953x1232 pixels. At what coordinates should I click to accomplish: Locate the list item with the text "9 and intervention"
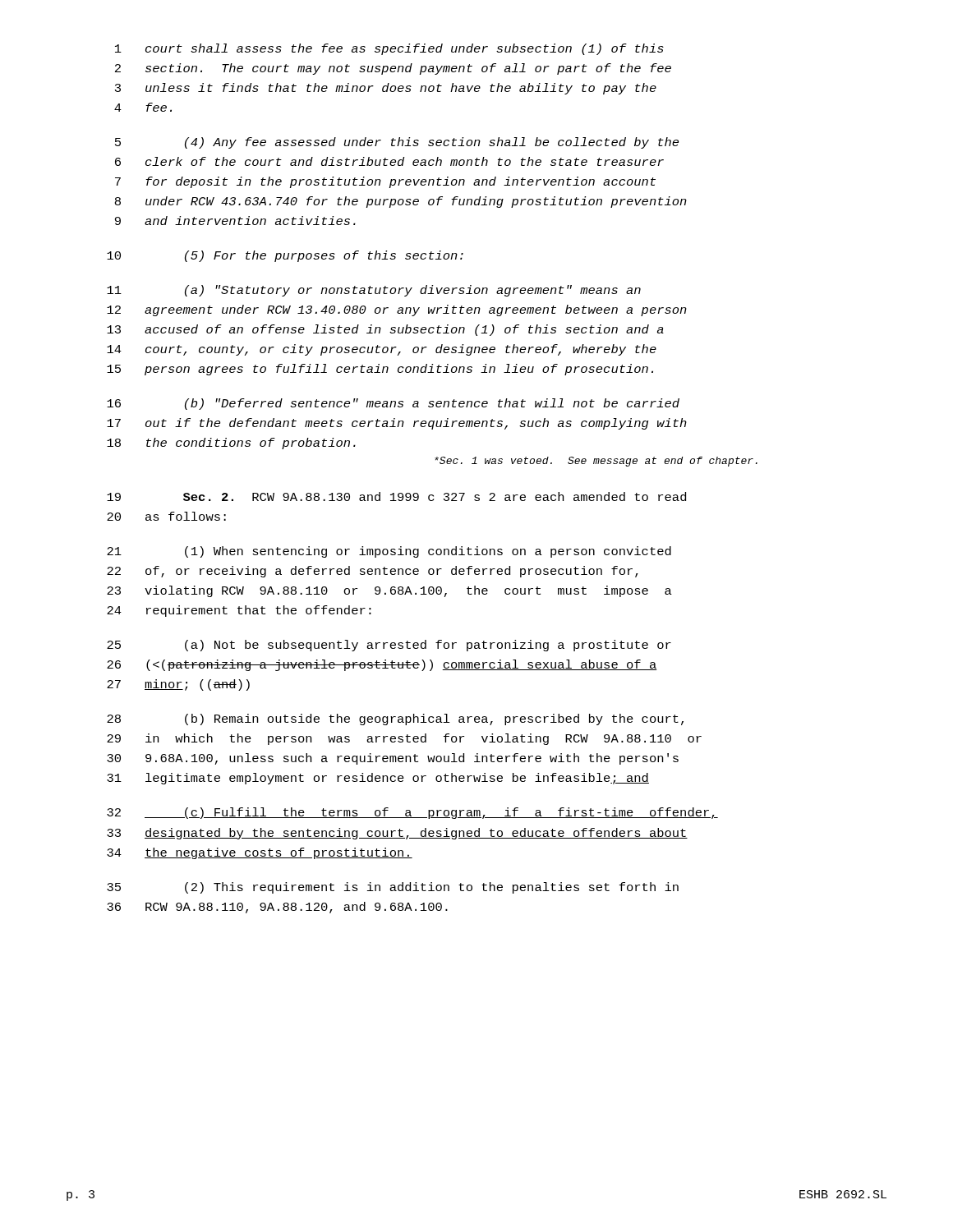coord(235,221)
